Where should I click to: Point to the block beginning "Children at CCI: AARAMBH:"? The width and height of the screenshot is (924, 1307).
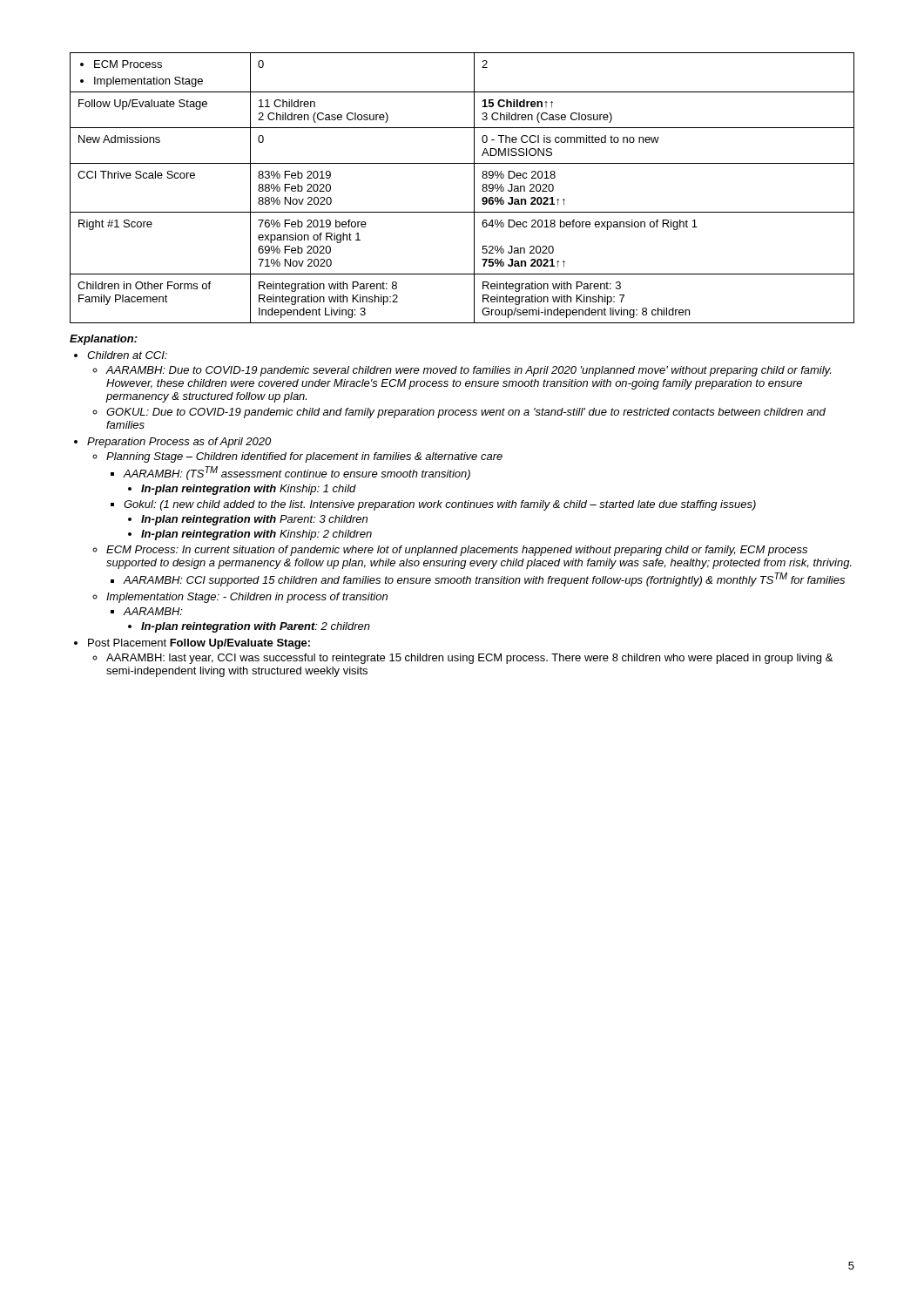coord(471,390)
